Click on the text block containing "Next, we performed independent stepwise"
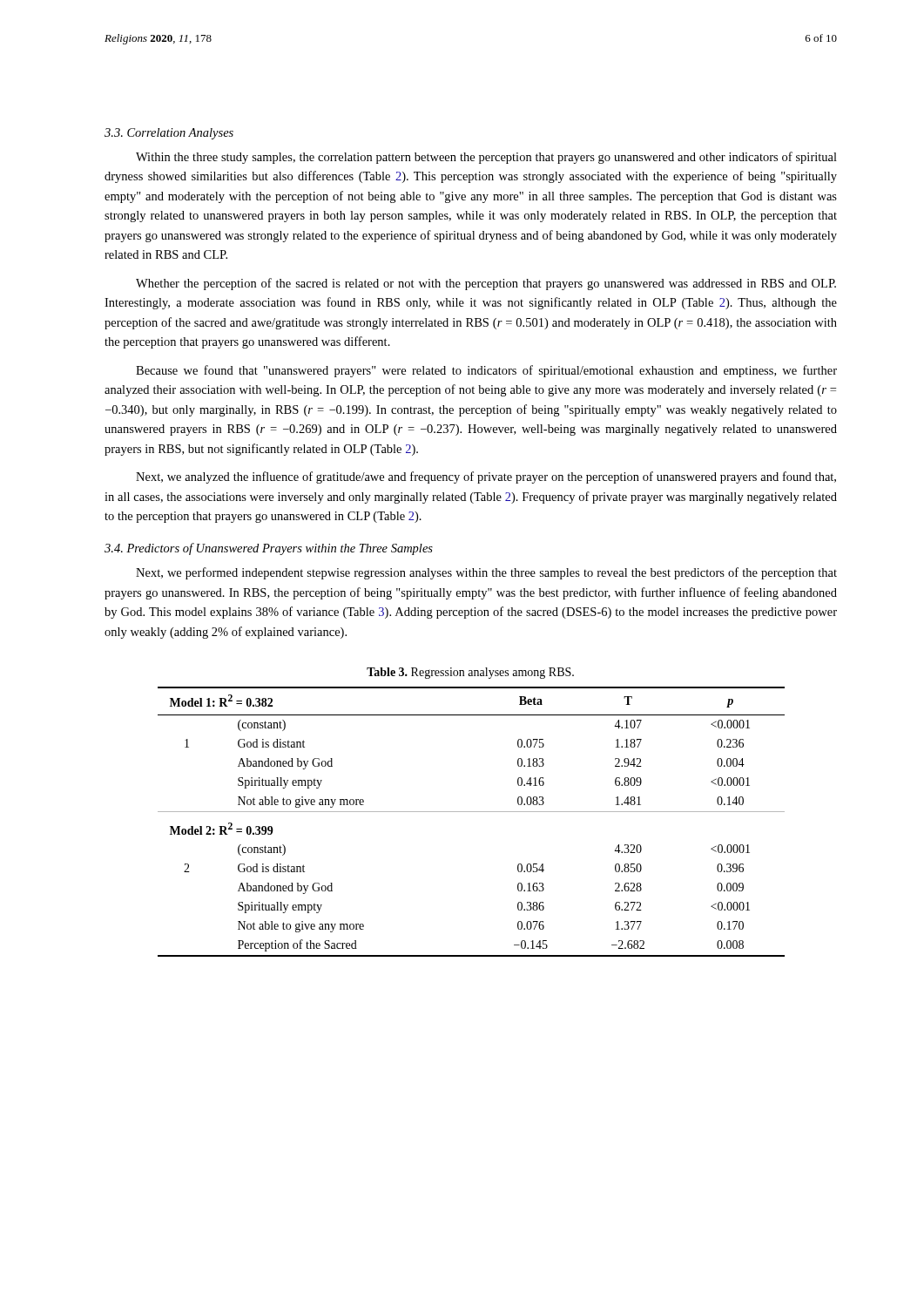The width and height of the screenshot is (924, 1307). 471,602
